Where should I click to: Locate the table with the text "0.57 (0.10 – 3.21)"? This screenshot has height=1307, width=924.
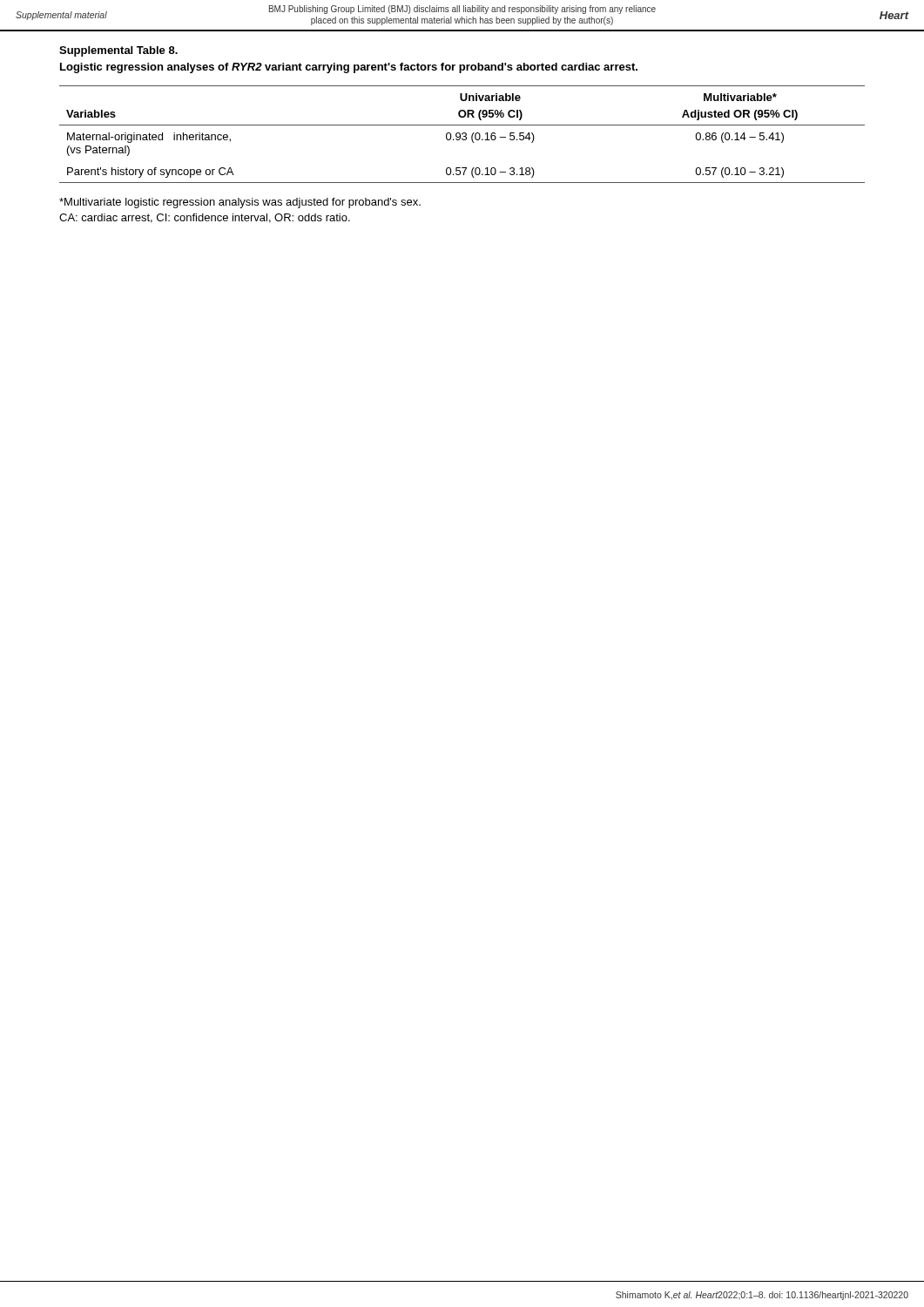tap(462, 134)
